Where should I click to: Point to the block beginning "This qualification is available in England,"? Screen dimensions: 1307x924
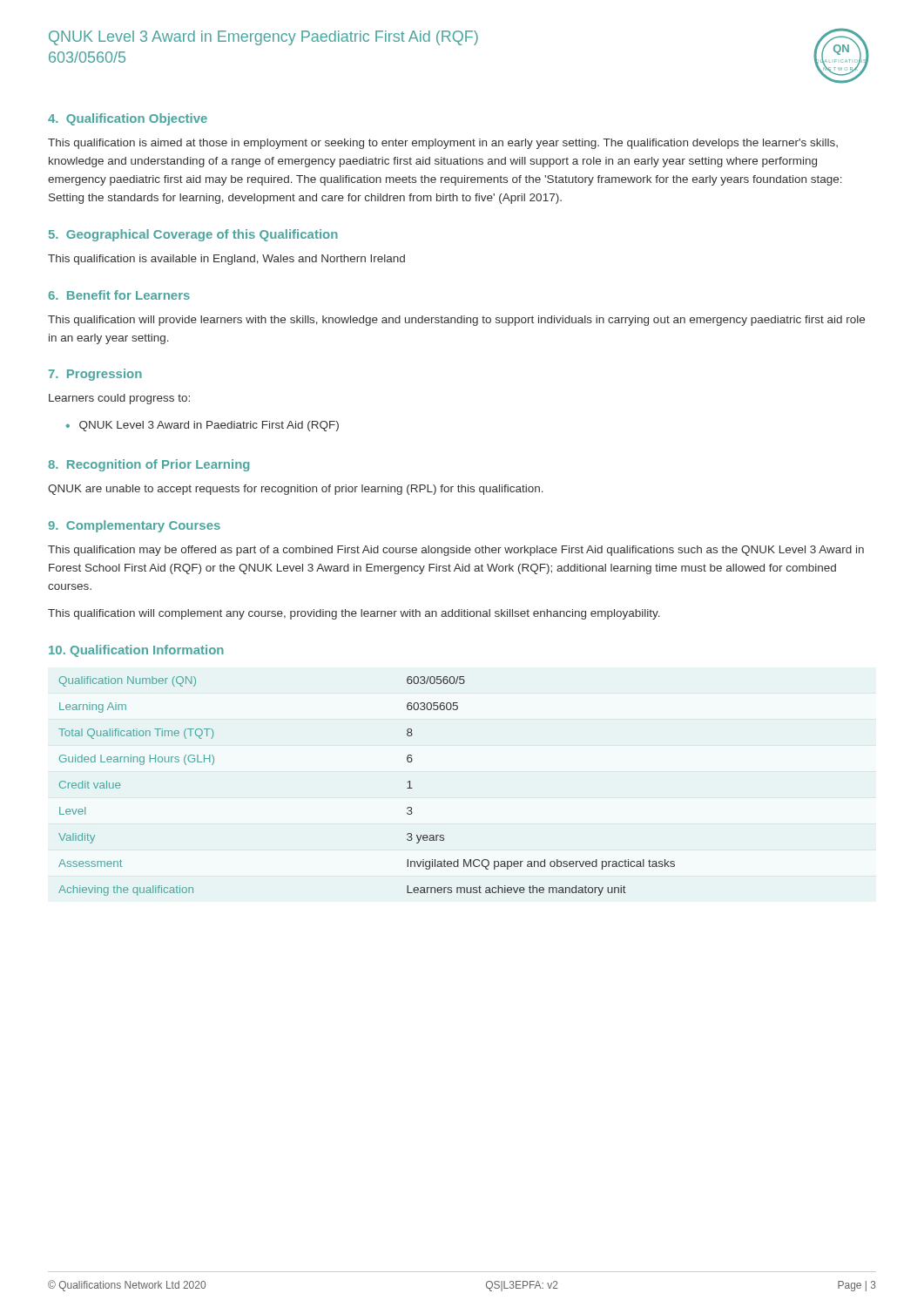pos(227,258)
